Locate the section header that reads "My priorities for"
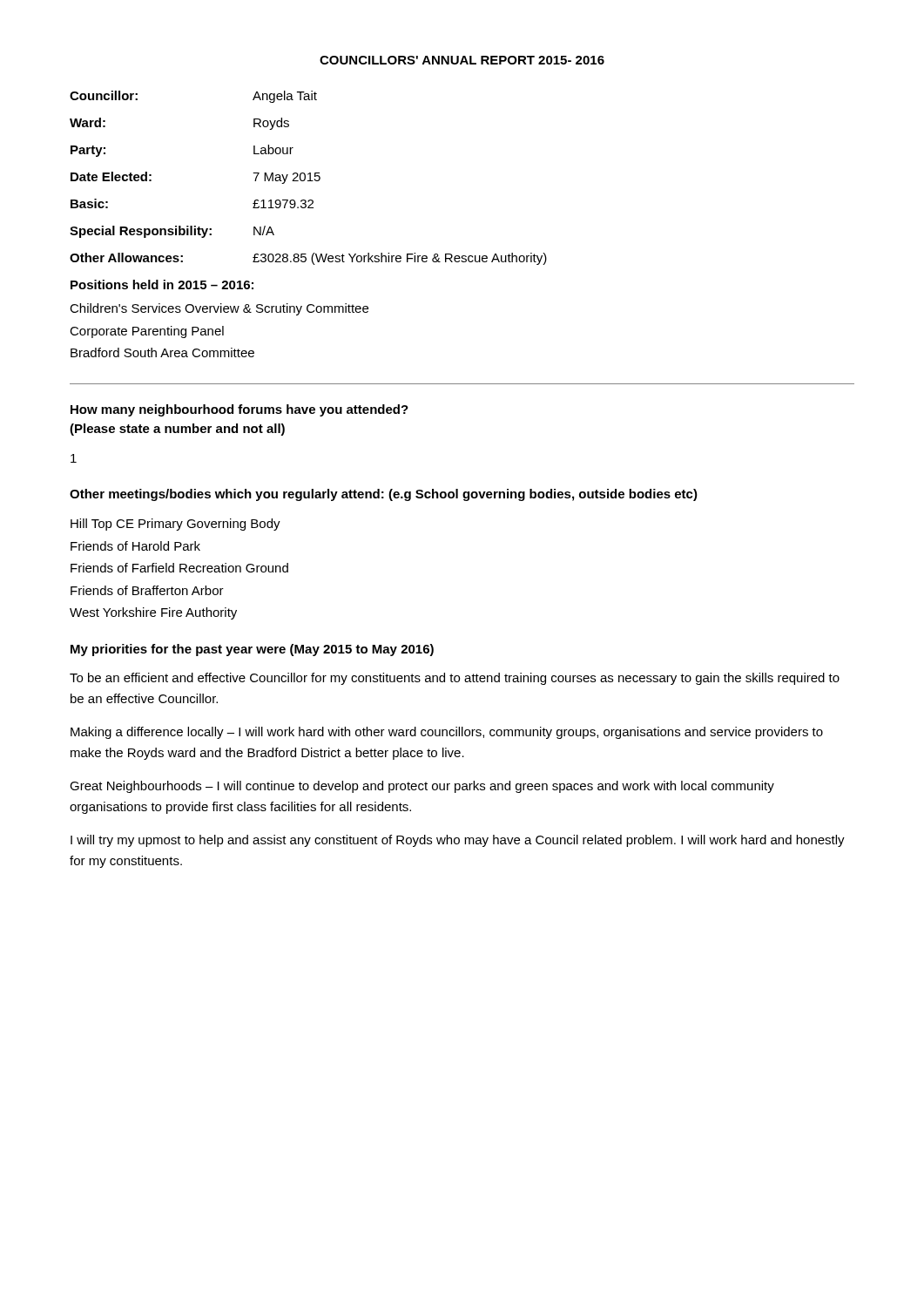This screenshot has height=1307, width=924. [252, 648]
